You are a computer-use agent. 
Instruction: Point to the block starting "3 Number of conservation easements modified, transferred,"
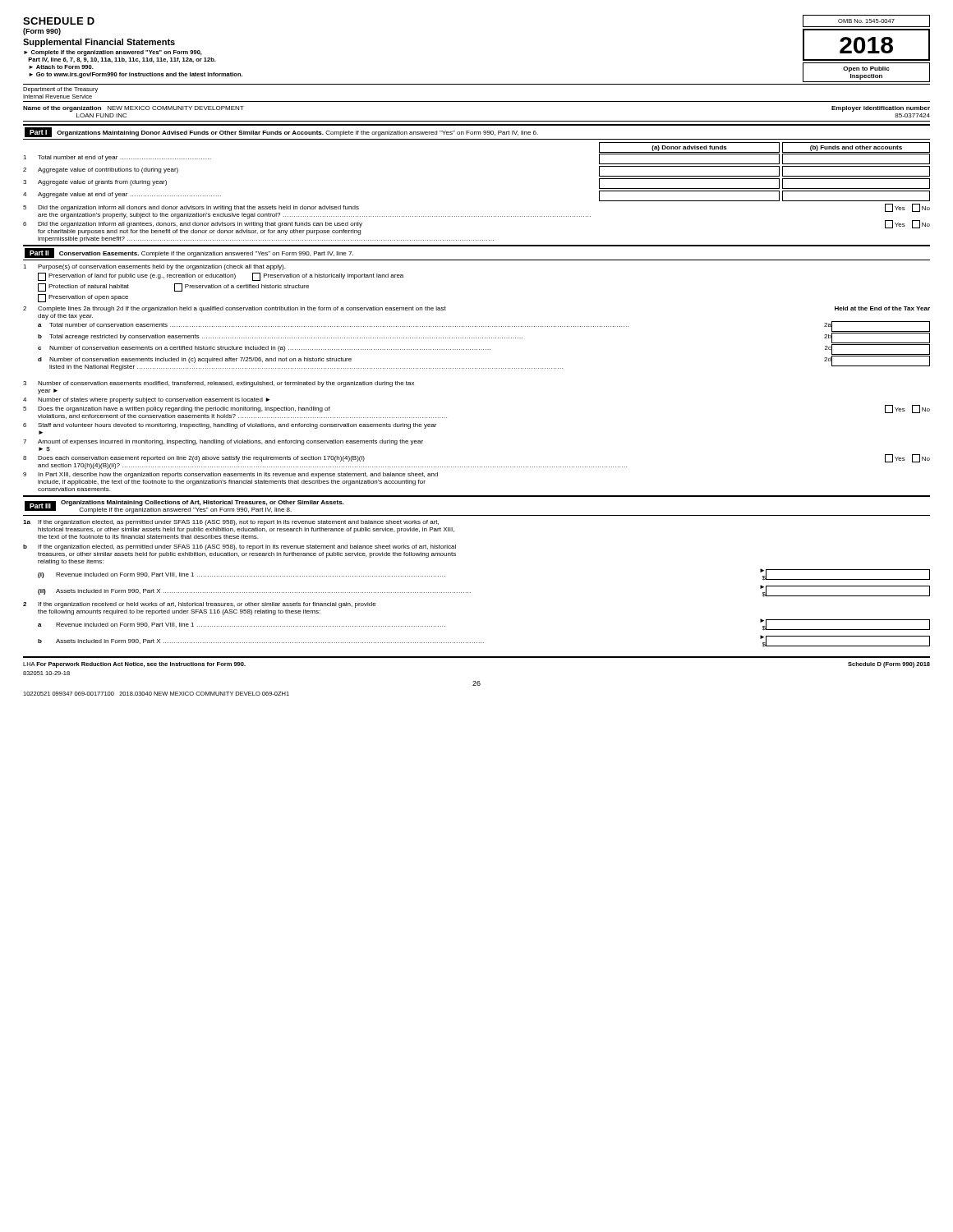(219, 384)
